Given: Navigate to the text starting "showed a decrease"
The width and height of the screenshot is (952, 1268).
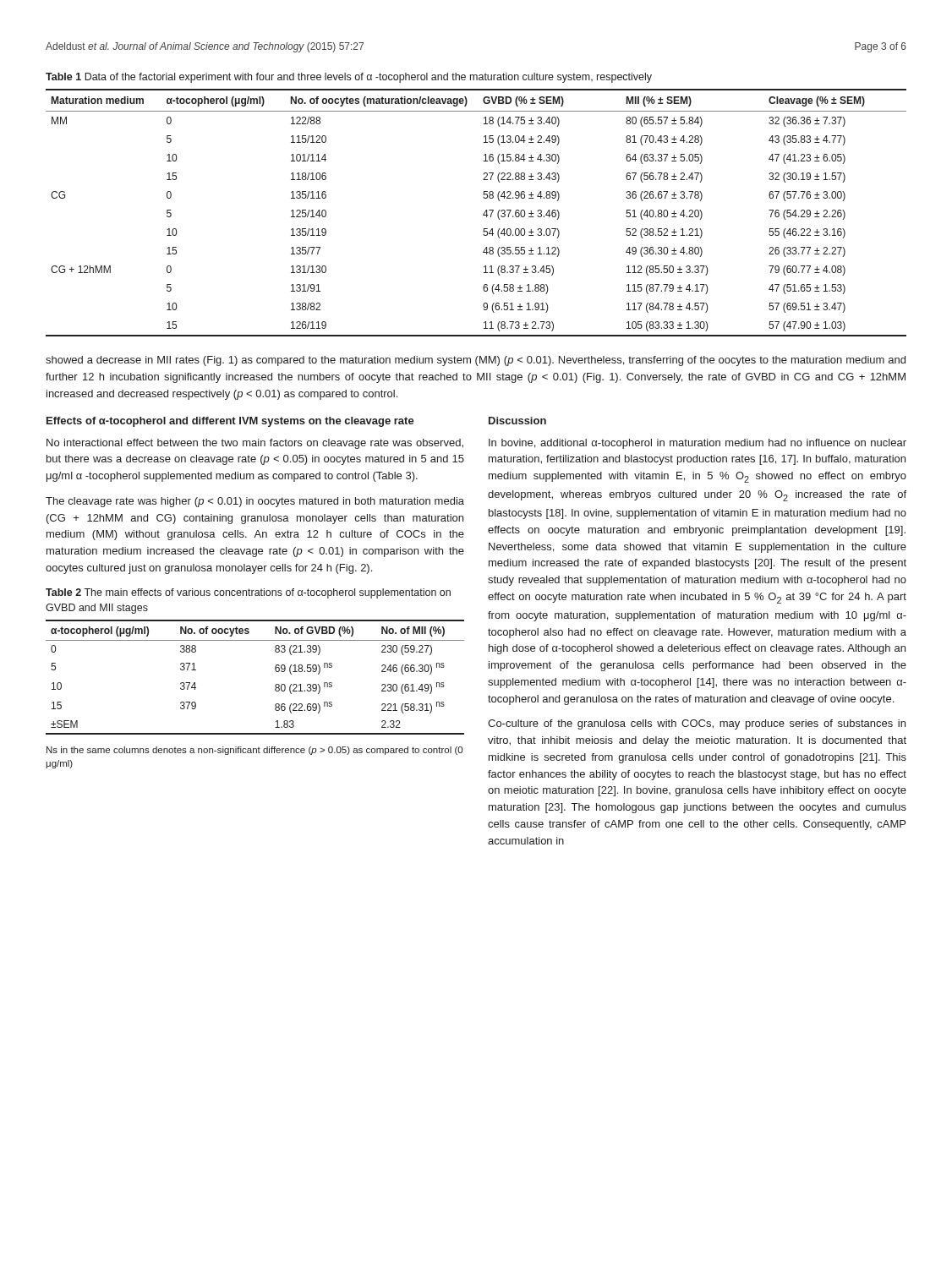Looking at the screenshot, I should (x=476, y=377).
